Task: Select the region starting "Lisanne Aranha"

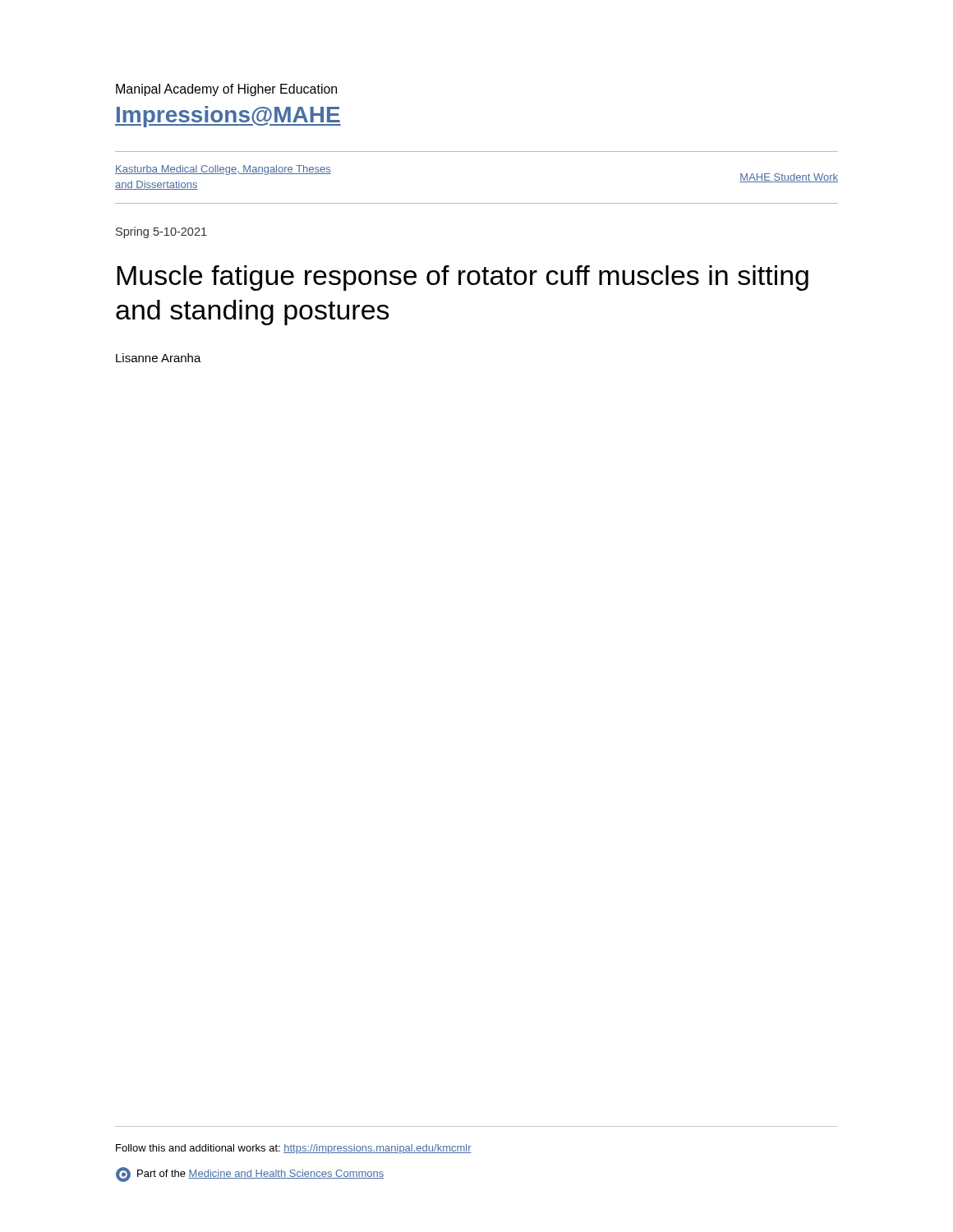Action: tap(158, 357)
